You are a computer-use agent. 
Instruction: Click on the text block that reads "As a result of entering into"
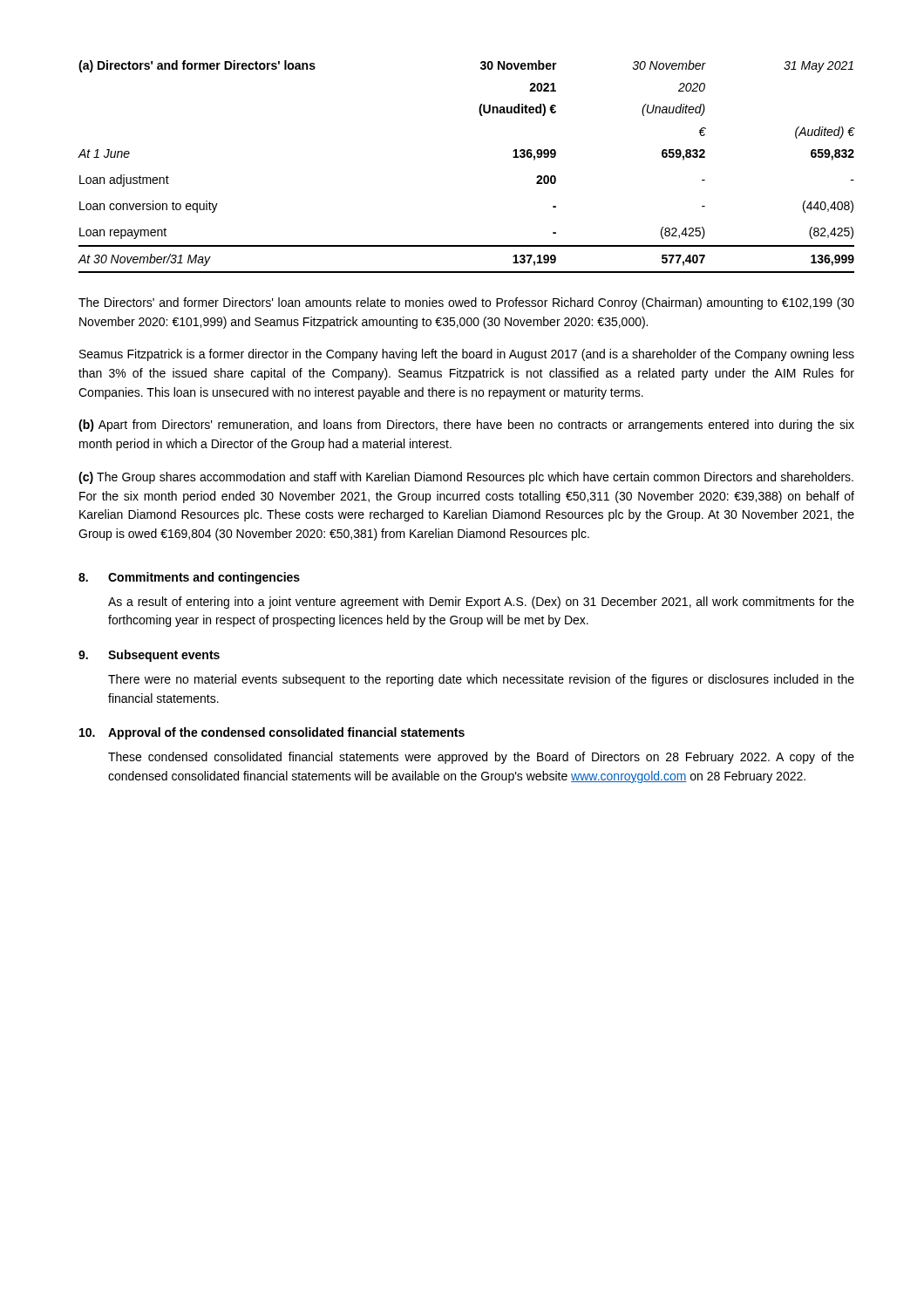click(x=481, y=611)
